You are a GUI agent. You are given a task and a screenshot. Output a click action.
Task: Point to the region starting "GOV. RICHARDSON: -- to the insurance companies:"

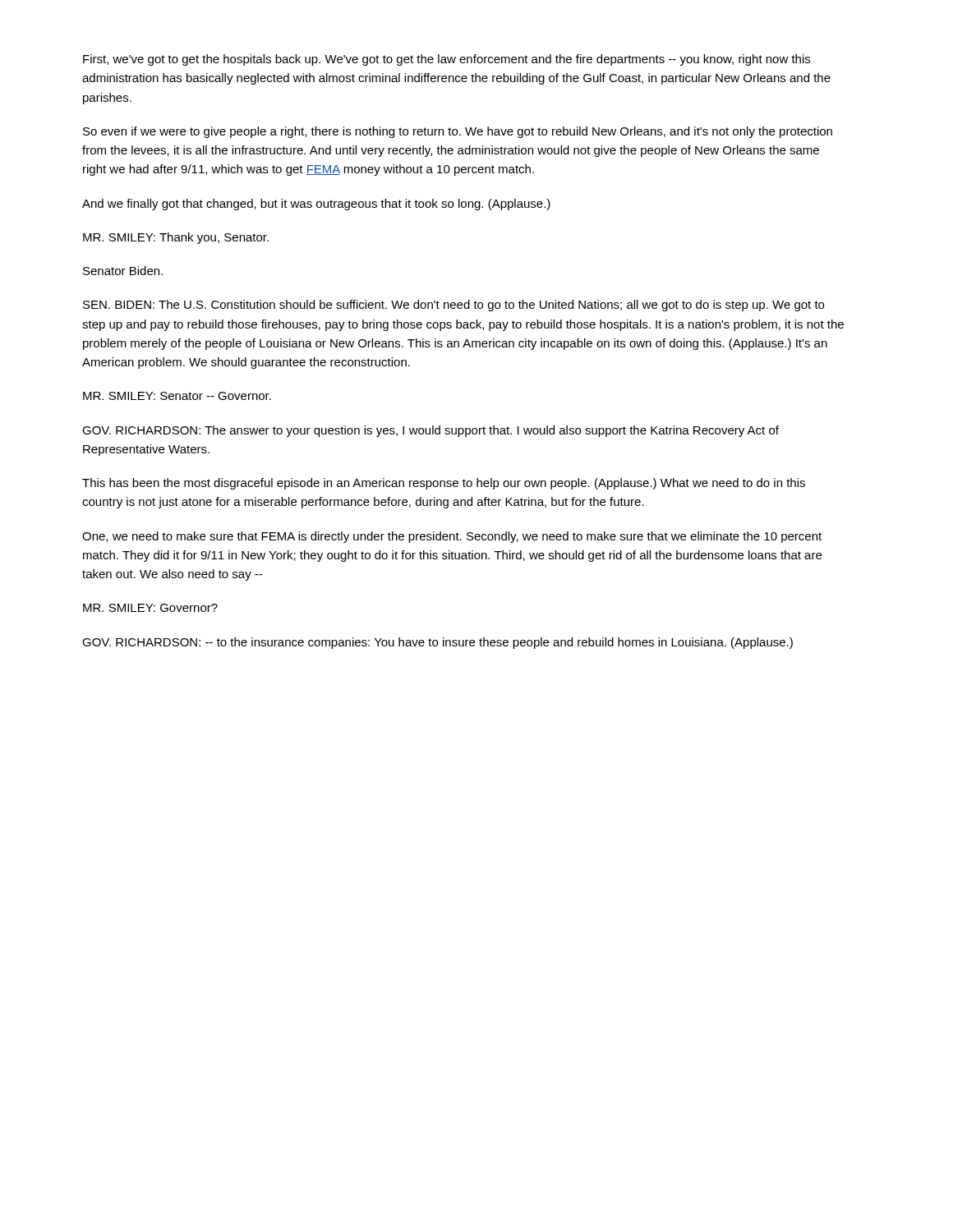pos(438,641)
